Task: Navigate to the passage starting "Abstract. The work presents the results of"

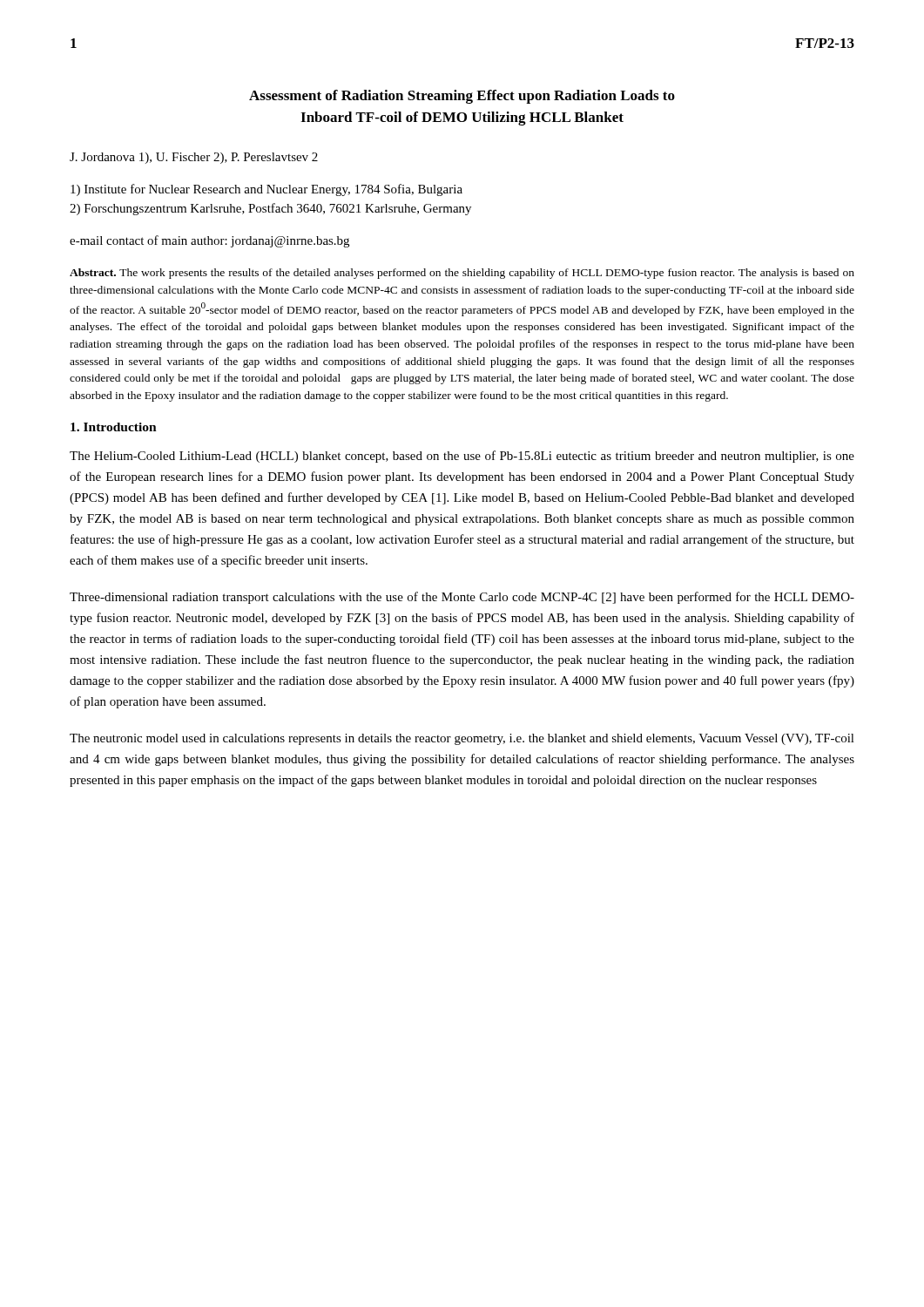Action: [x=462, y=334]
